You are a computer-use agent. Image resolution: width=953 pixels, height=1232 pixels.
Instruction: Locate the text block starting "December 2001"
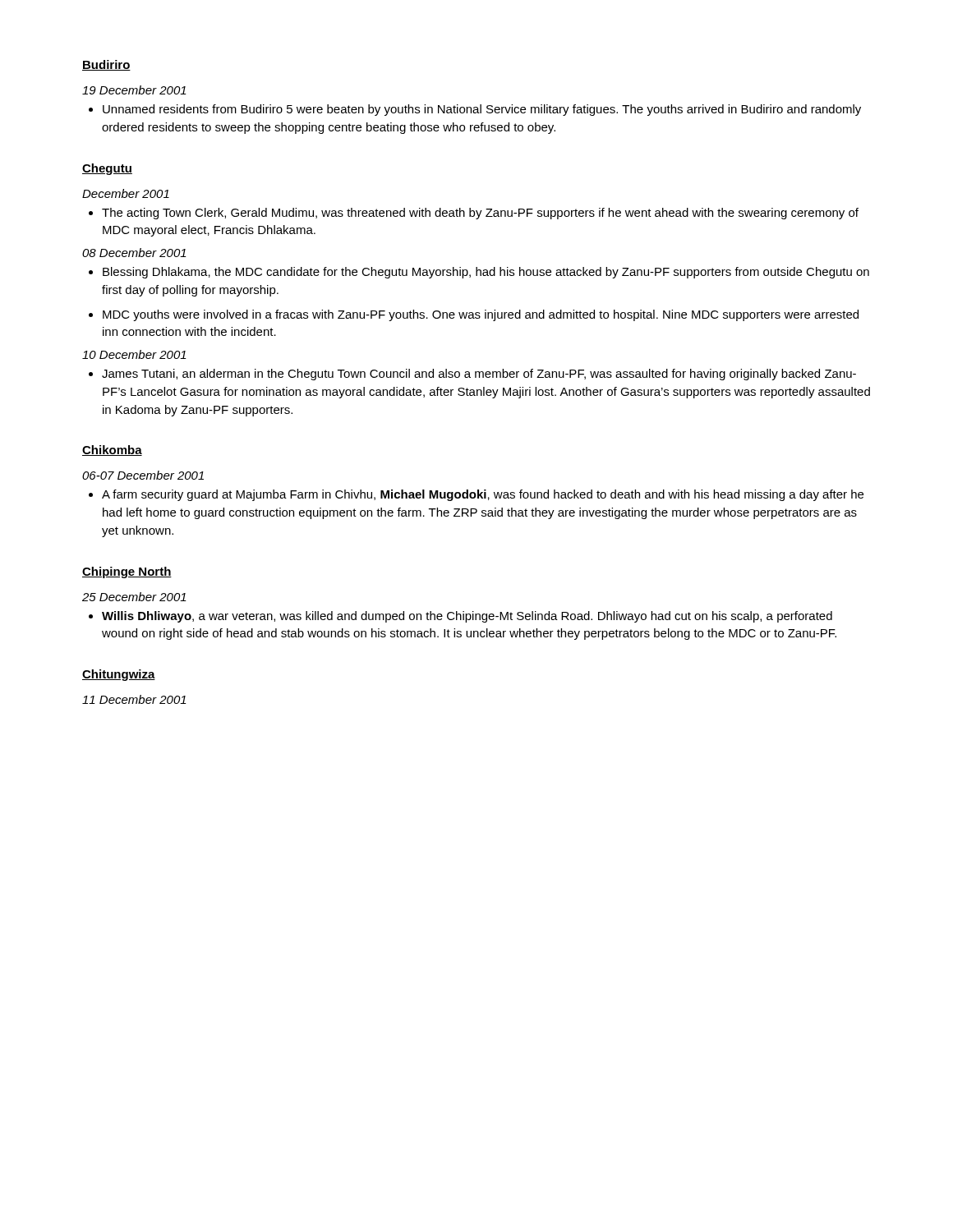(126, 193)
